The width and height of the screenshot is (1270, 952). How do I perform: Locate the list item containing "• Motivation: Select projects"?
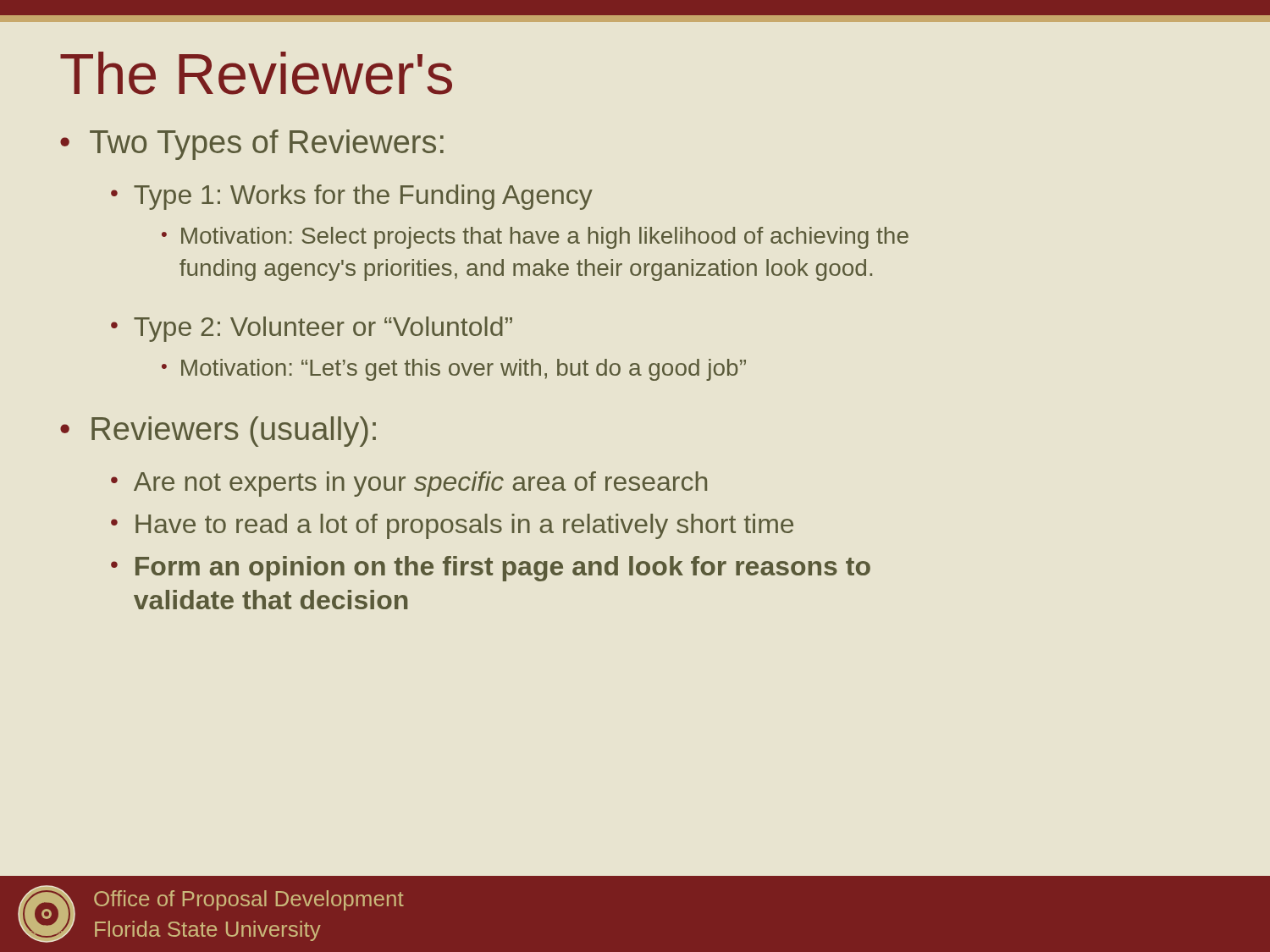535,252
